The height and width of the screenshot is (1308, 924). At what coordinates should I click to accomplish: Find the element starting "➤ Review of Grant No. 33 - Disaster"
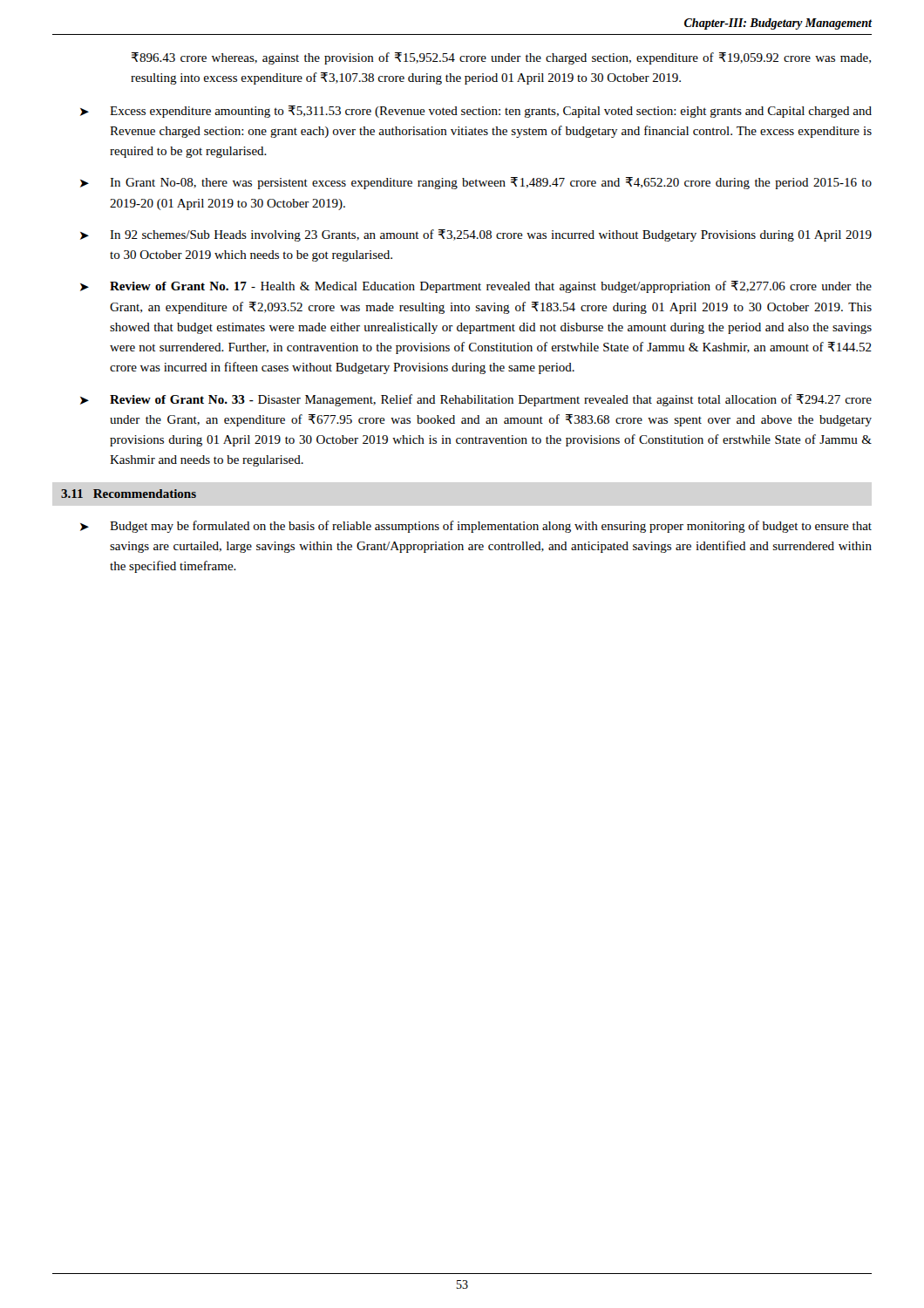pyautogui.click(x=475, y=430)
